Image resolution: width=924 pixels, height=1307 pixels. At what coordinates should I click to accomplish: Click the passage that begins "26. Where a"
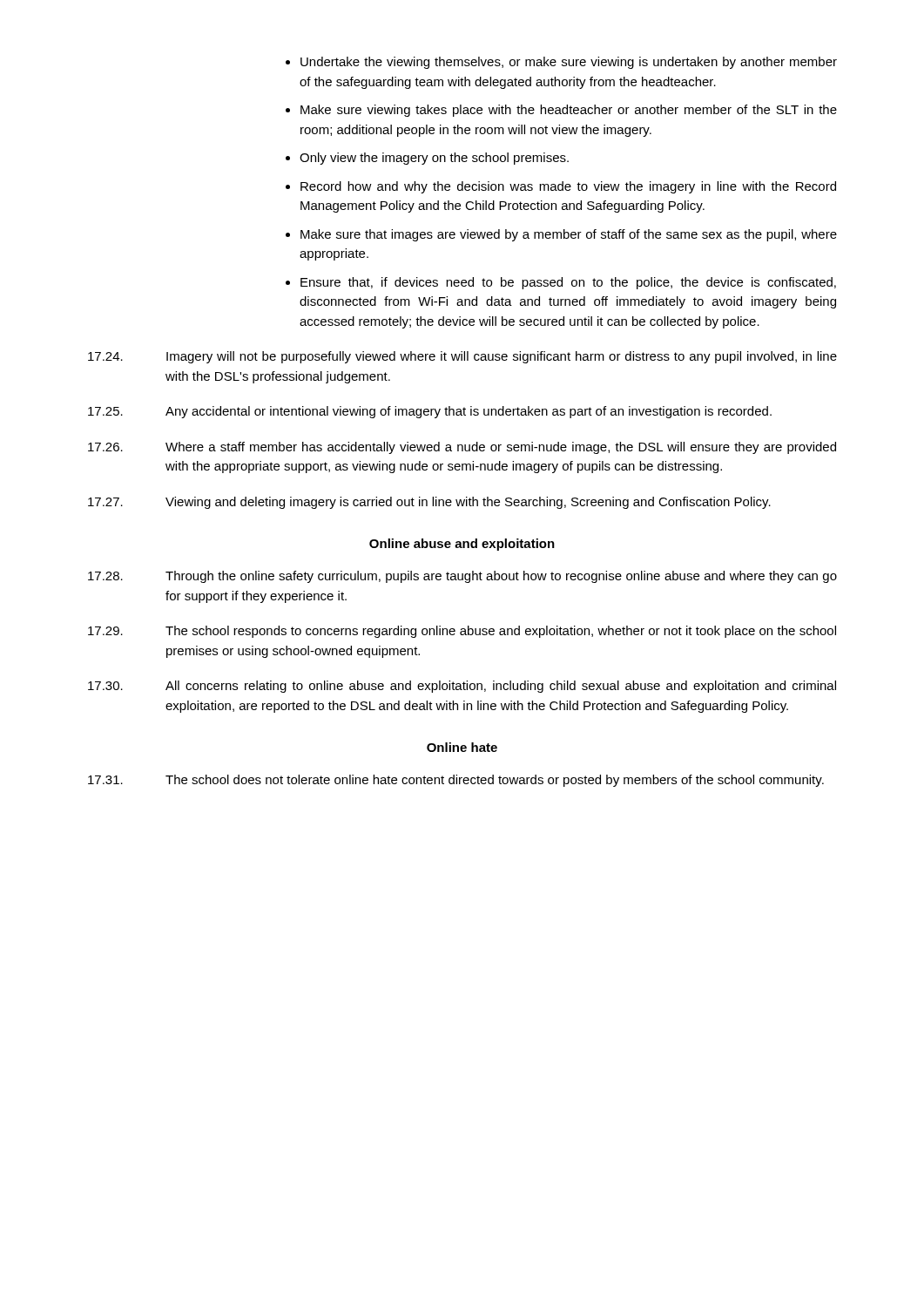click(x=462, y=457)
